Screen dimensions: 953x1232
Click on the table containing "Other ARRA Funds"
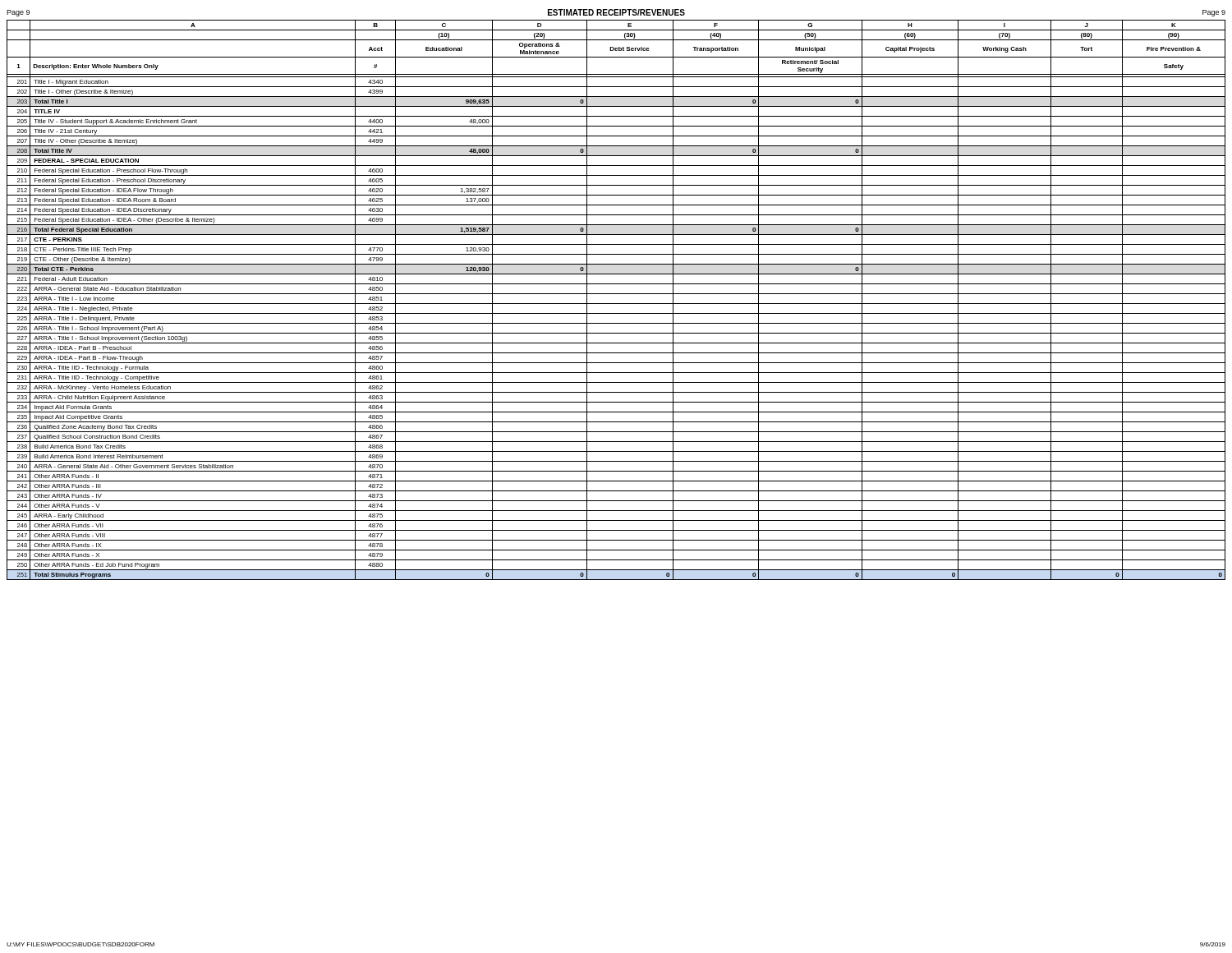616,300
